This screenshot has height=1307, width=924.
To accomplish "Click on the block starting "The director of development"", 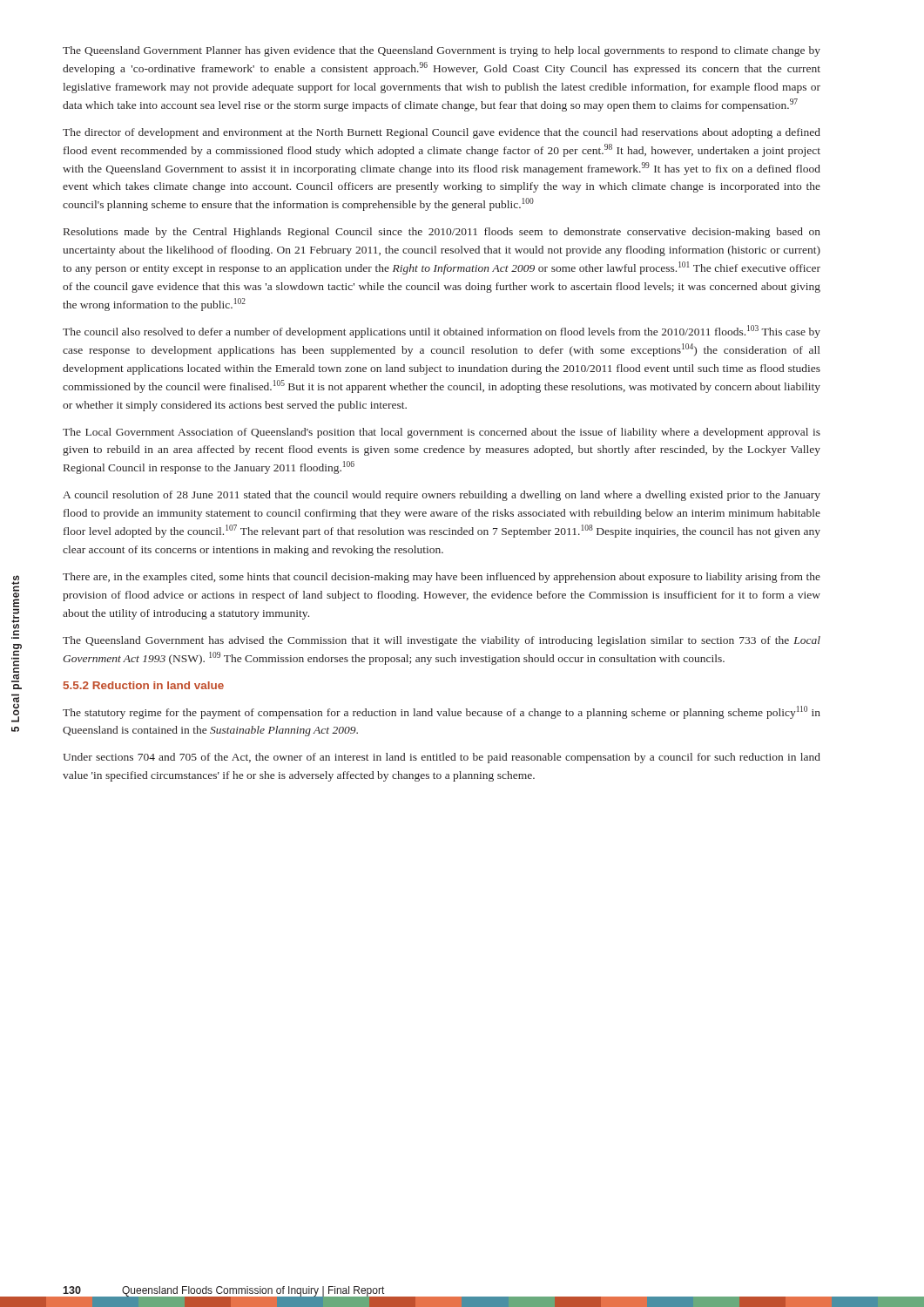I will click(442, 169).
